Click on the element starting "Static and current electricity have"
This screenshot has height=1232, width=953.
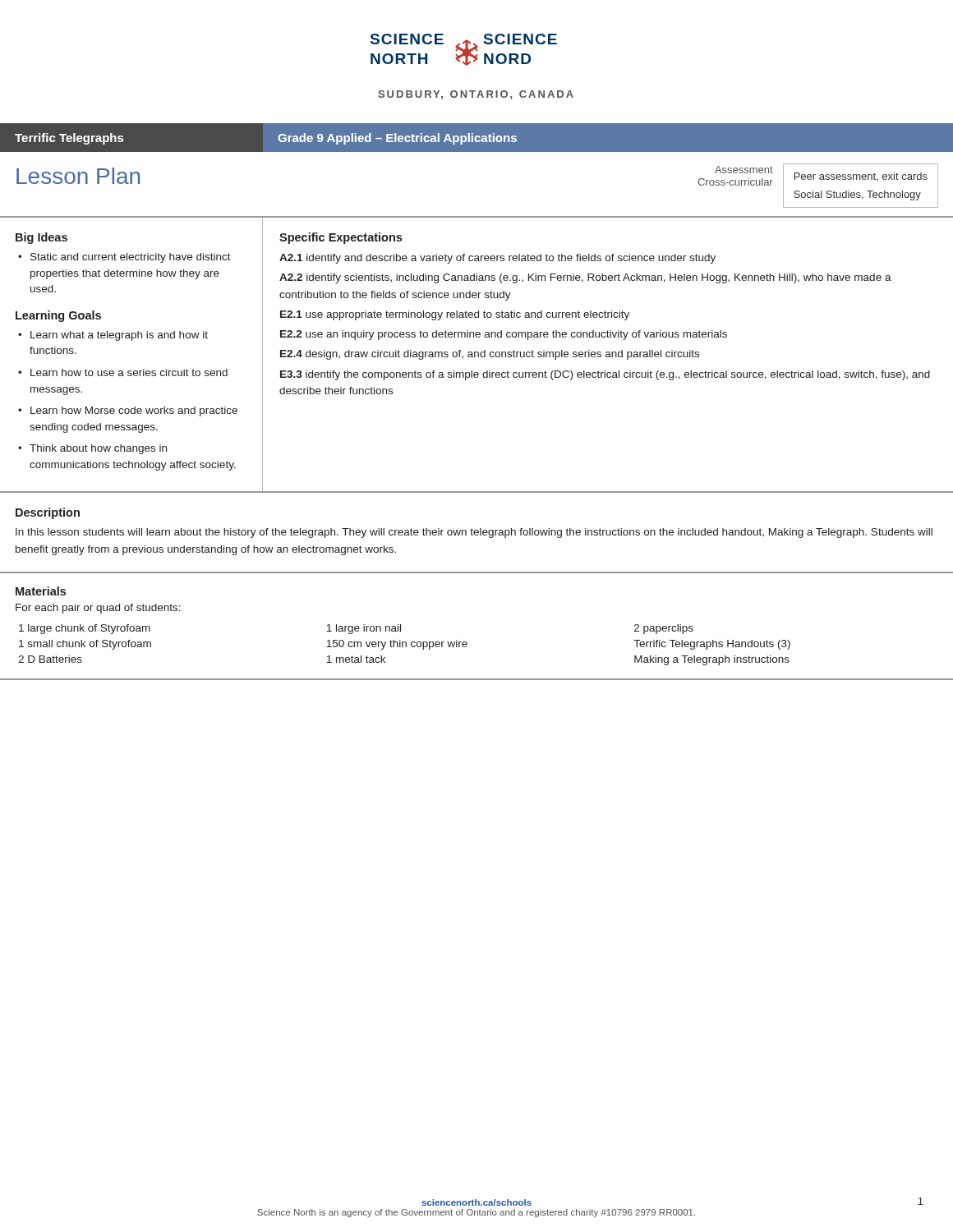[130, 273]
